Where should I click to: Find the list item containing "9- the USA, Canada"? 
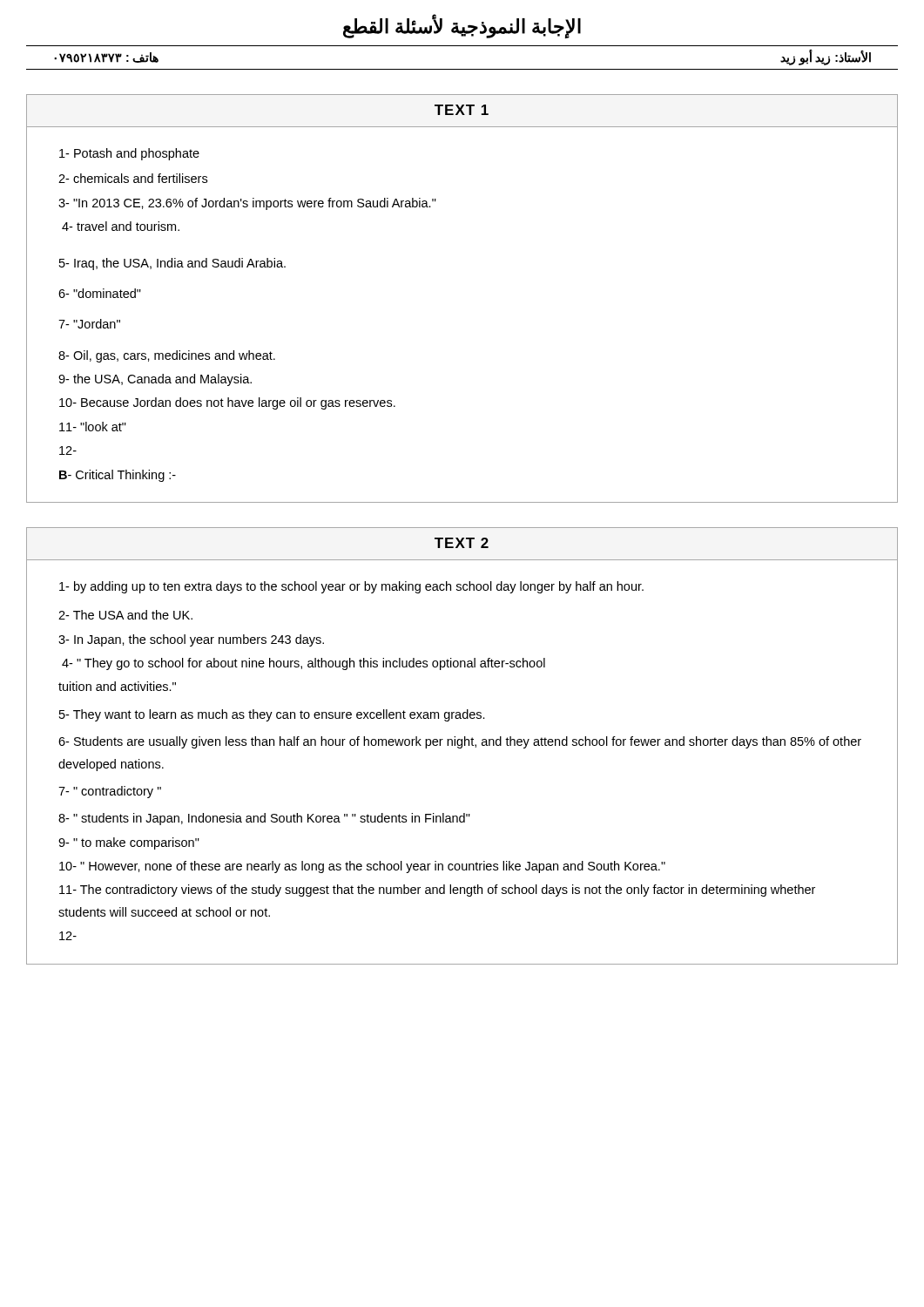(x=156, y=379)
